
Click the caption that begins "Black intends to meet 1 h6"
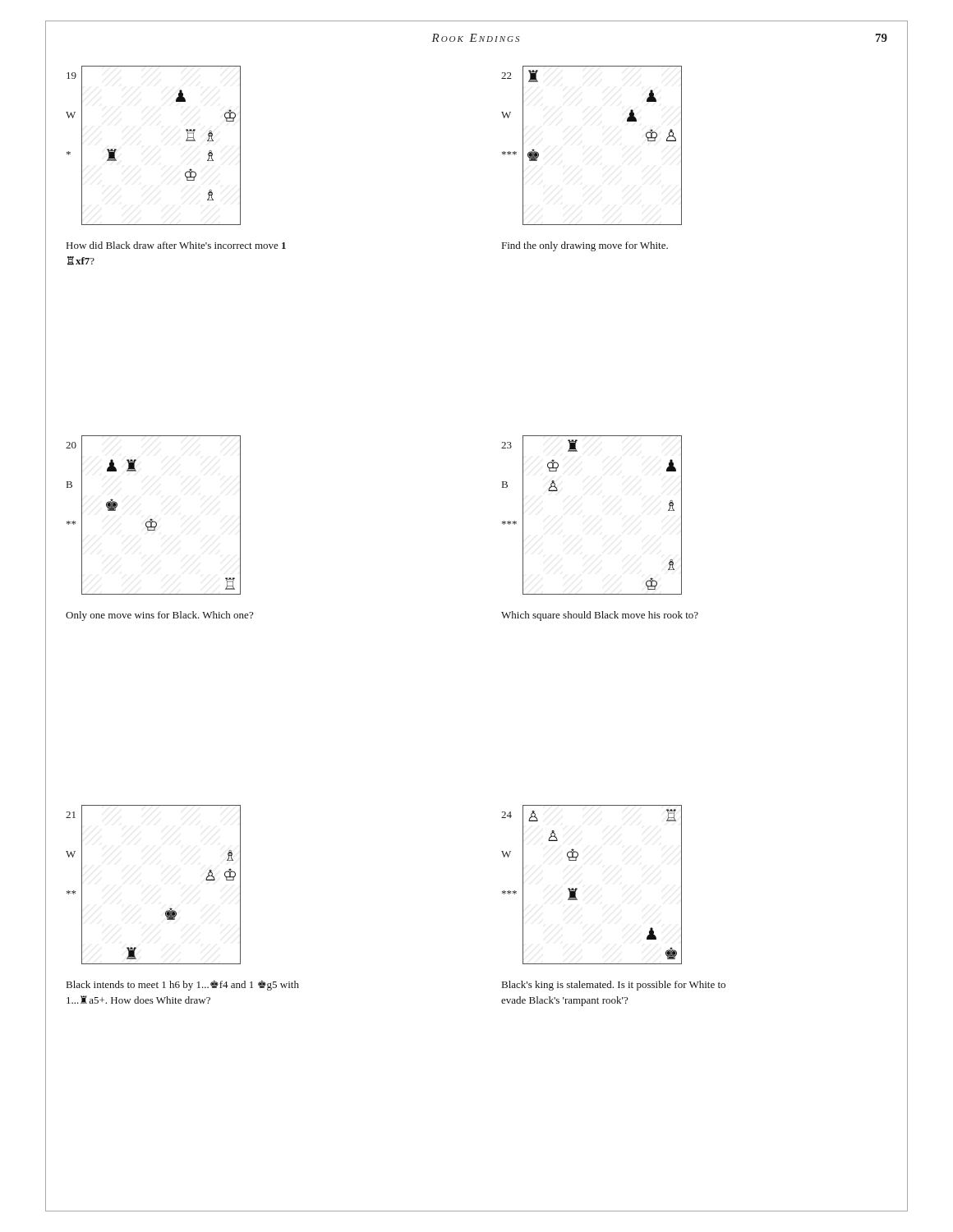pos(182,992)
